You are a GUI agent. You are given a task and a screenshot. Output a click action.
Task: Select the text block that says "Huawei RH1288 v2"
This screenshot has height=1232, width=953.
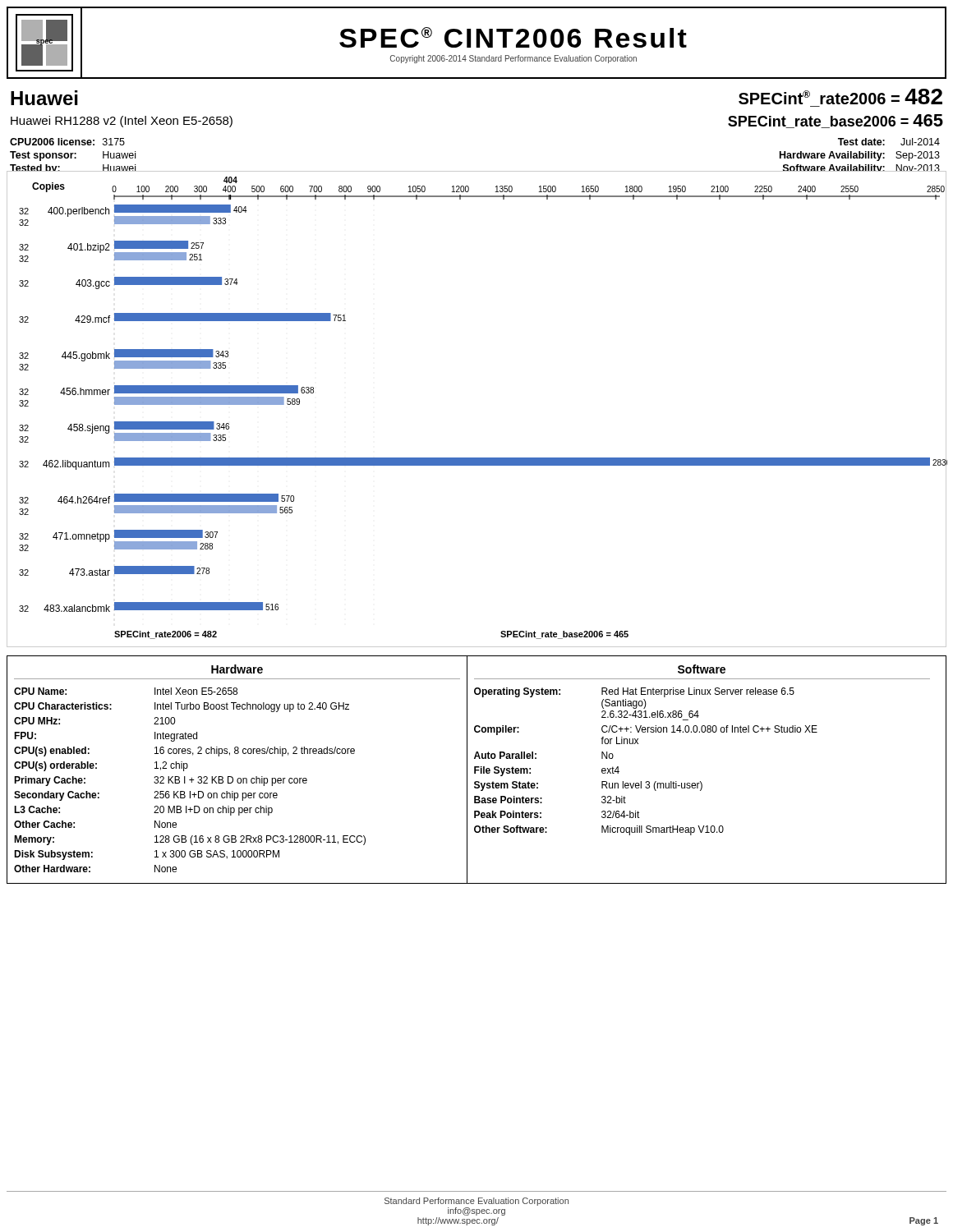click(x=122, y=120)
